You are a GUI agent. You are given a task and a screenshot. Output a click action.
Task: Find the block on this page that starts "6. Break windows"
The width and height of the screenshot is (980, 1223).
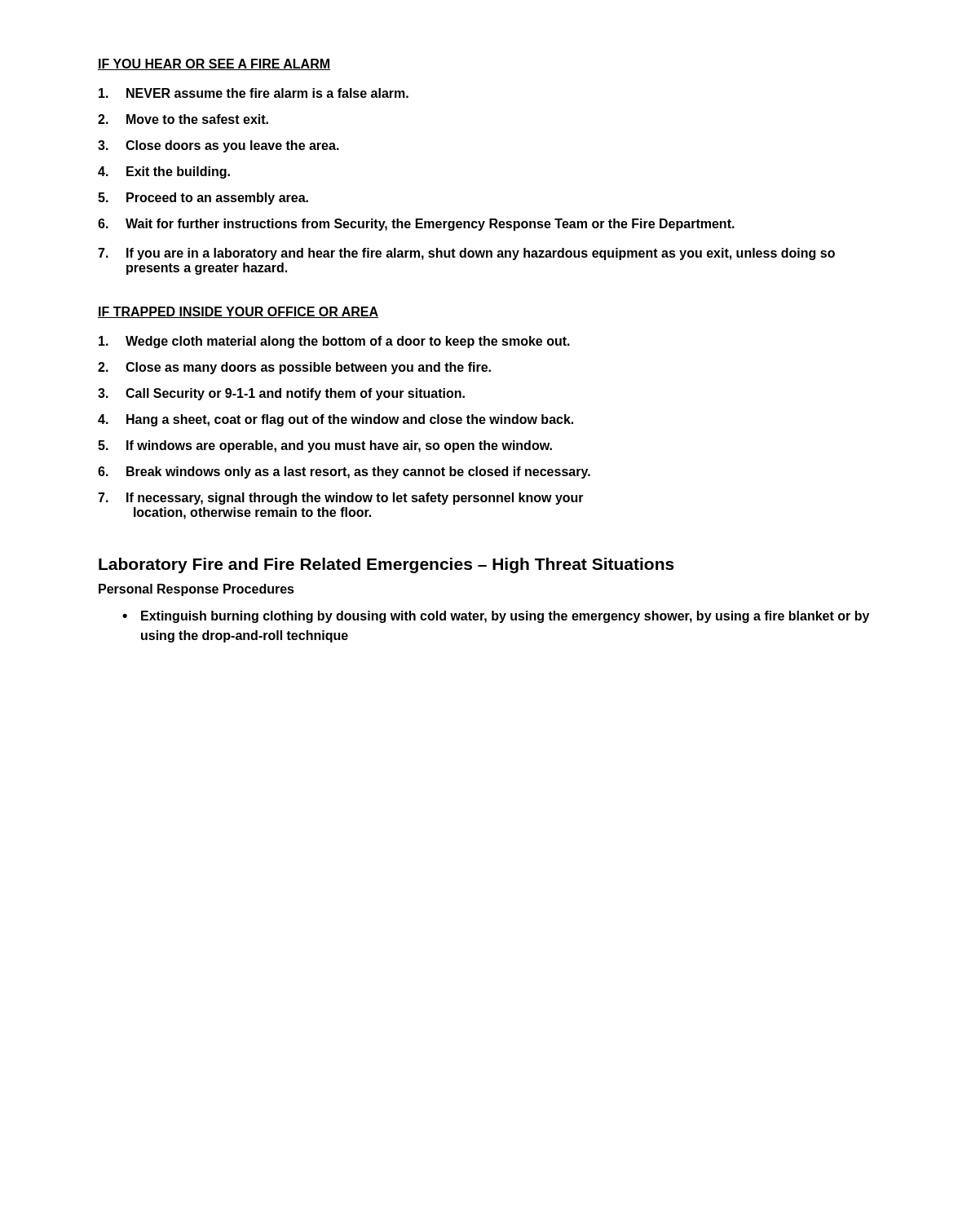tap(490, 472)
